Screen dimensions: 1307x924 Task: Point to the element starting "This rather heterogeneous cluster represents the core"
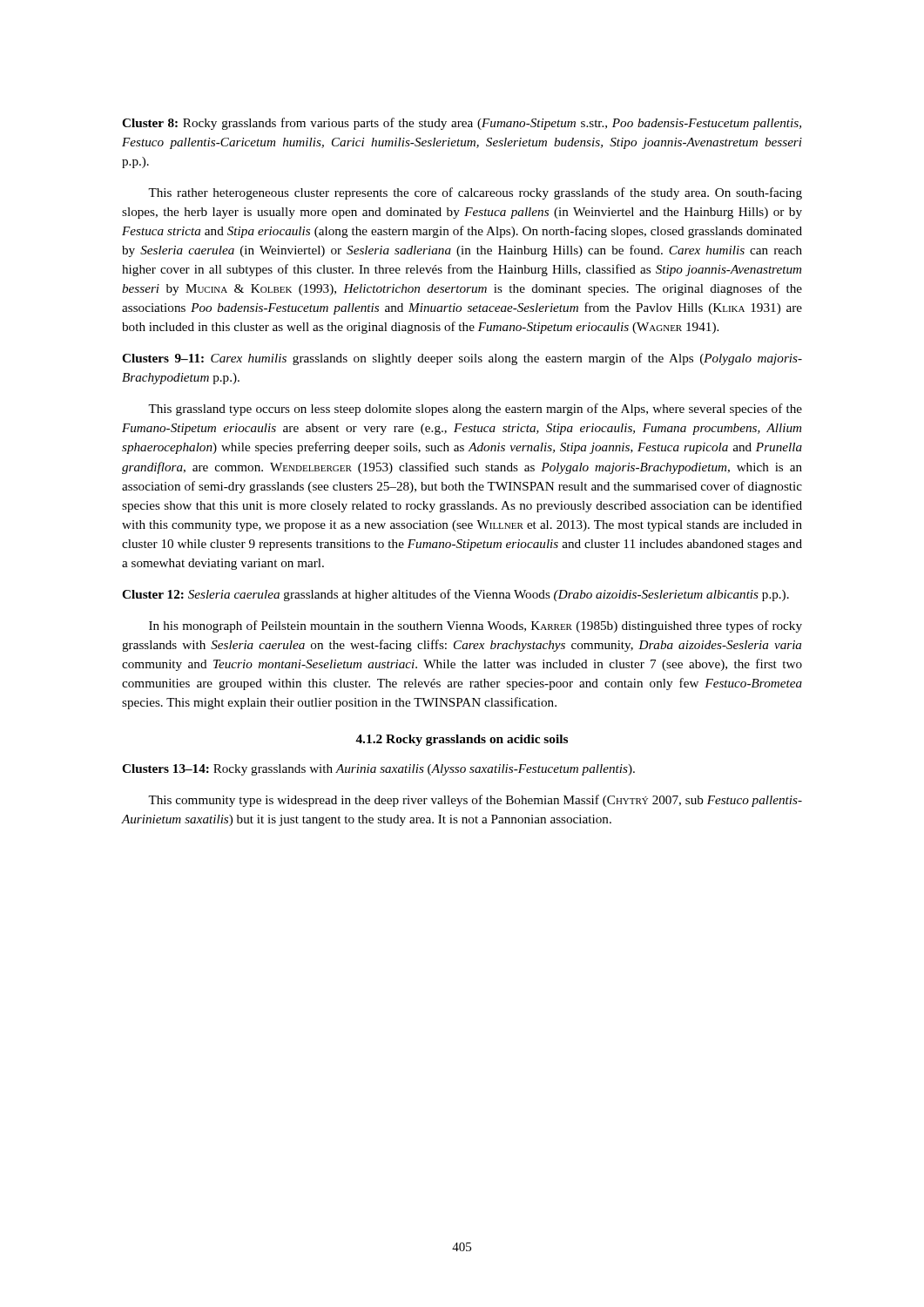coord(462,260)
